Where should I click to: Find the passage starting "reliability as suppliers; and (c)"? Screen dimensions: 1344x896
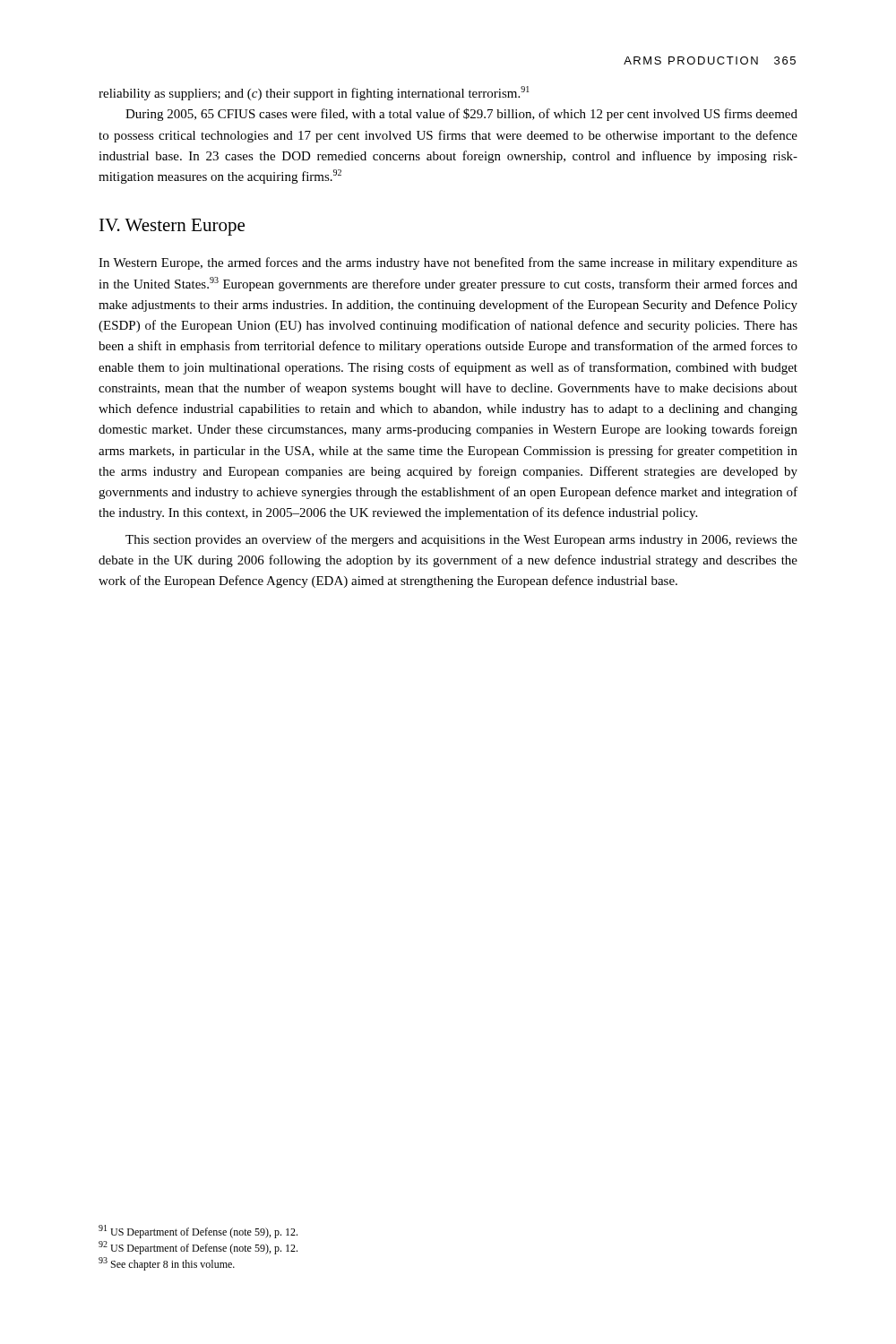pyautogui.click(x=448, y=135)
